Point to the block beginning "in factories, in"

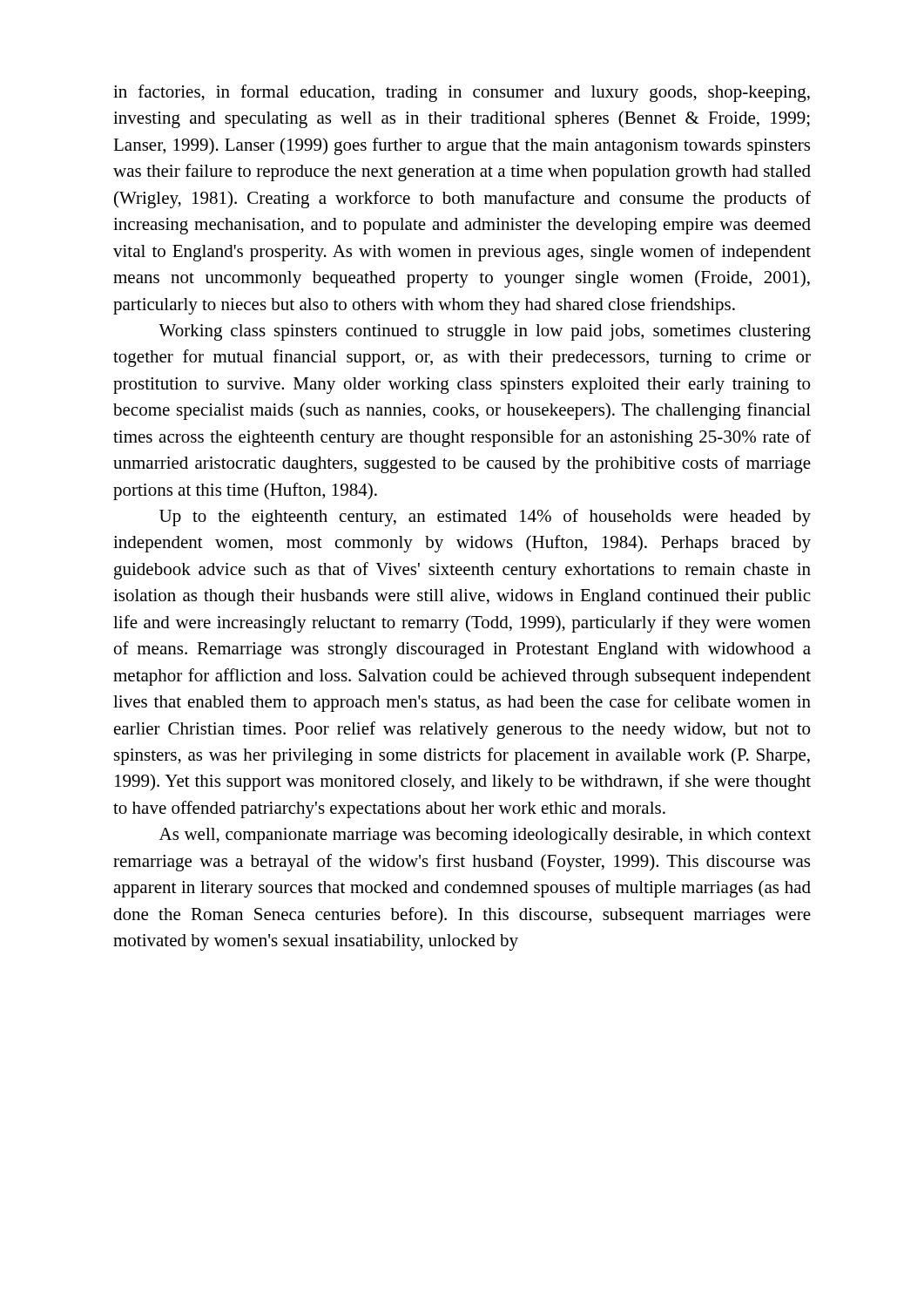point(462,516)
